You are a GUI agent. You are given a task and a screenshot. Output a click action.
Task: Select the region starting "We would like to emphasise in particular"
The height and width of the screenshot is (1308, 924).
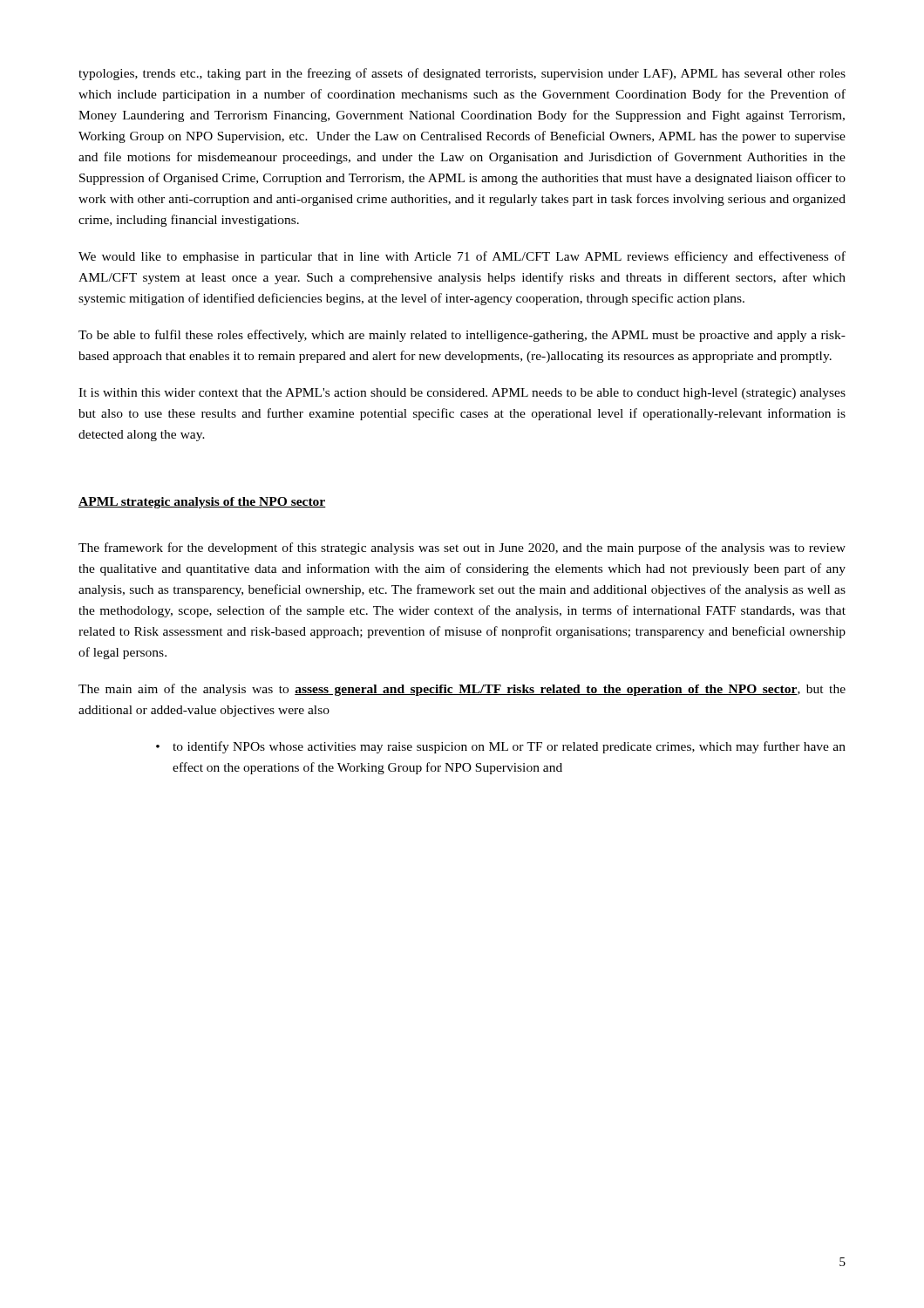[462, 277]
